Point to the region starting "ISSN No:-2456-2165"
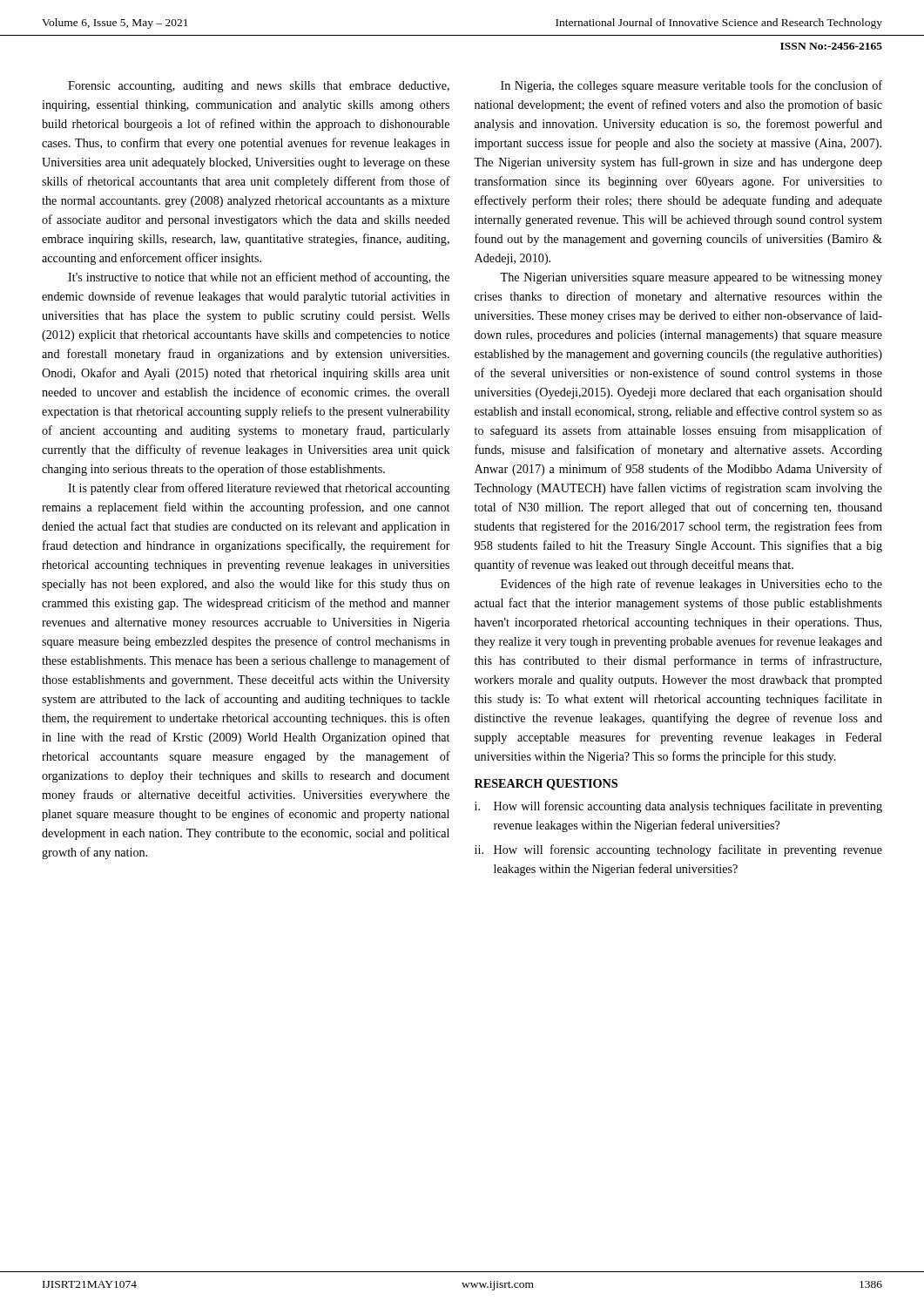The image size is (924, 1307). pos(831,46)
